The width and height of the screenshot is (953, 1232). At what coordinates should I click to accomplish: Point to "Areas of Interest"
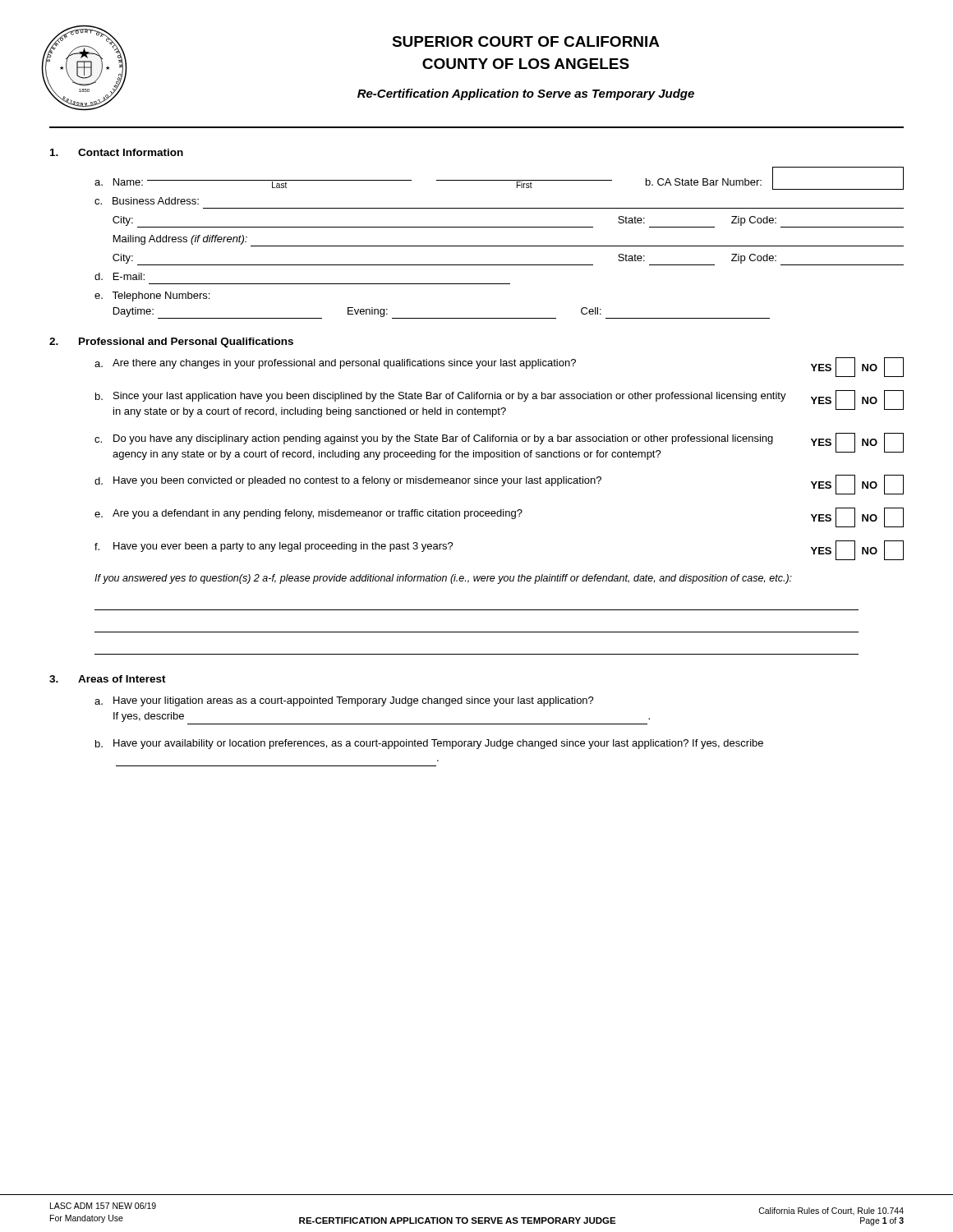pos(122,679)
